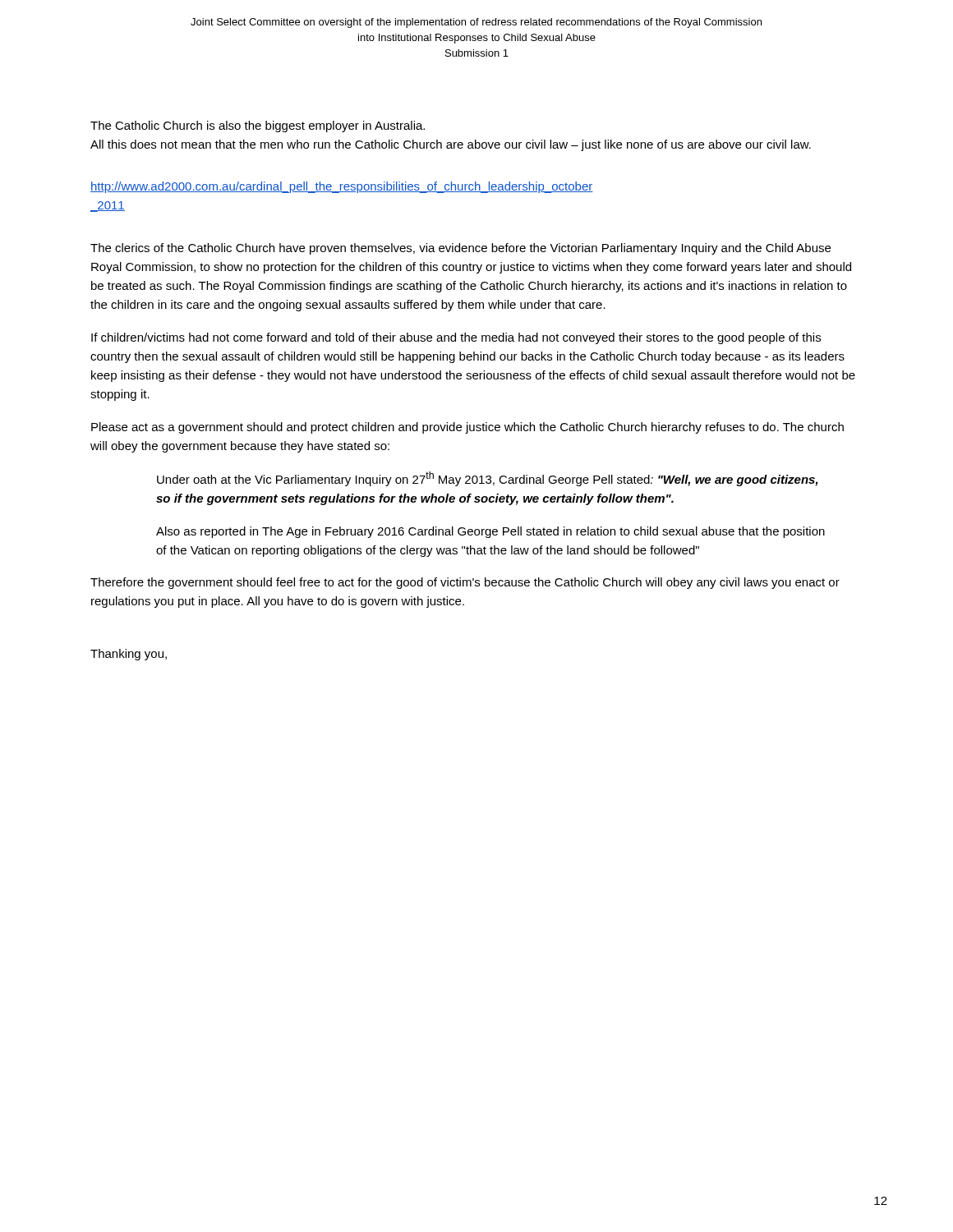Locate the block starting "Thanking you,"
The image size is (953, 1232).
[129, 653]
